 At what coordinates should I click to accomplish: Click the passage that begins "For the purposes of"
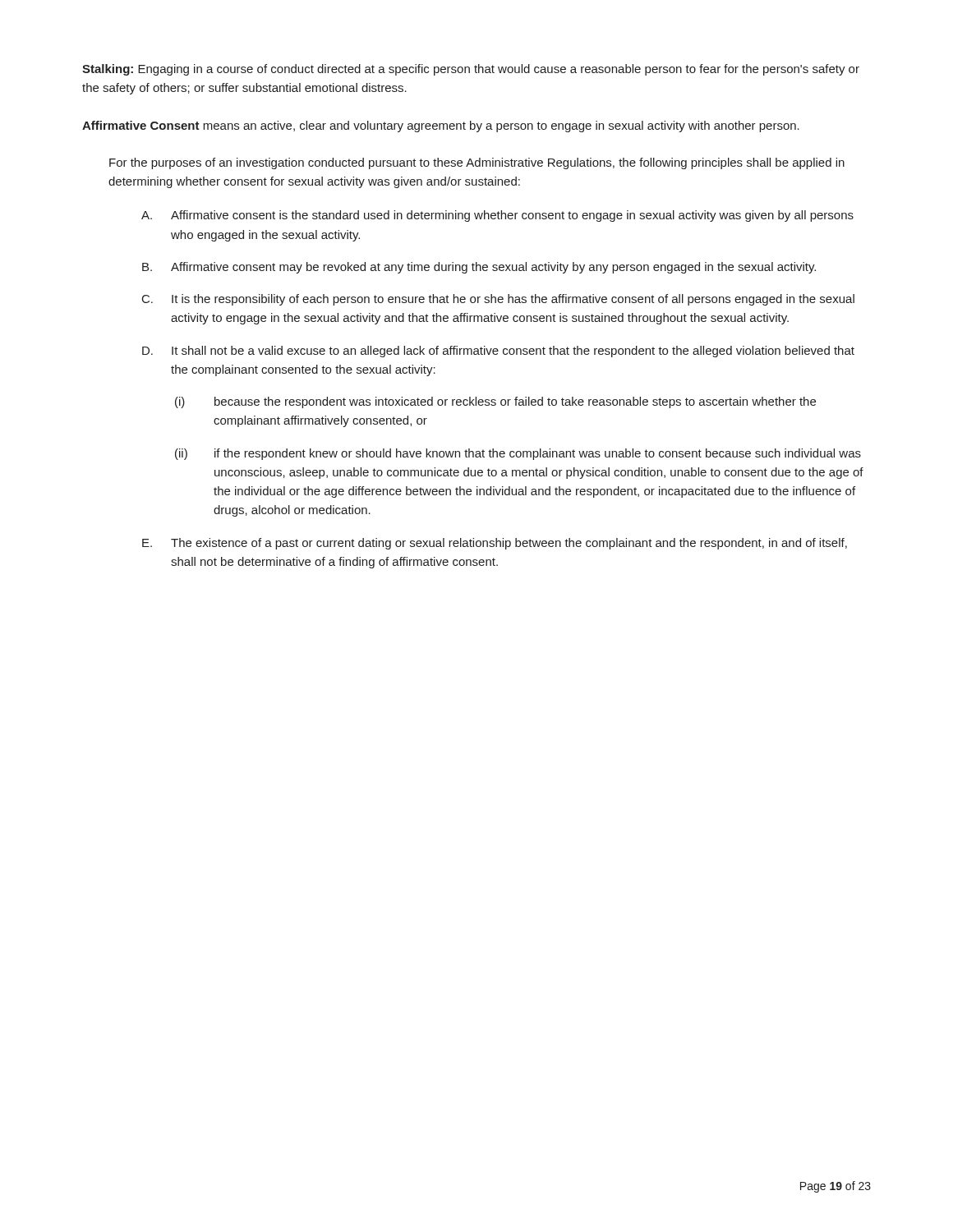[490, 172]
